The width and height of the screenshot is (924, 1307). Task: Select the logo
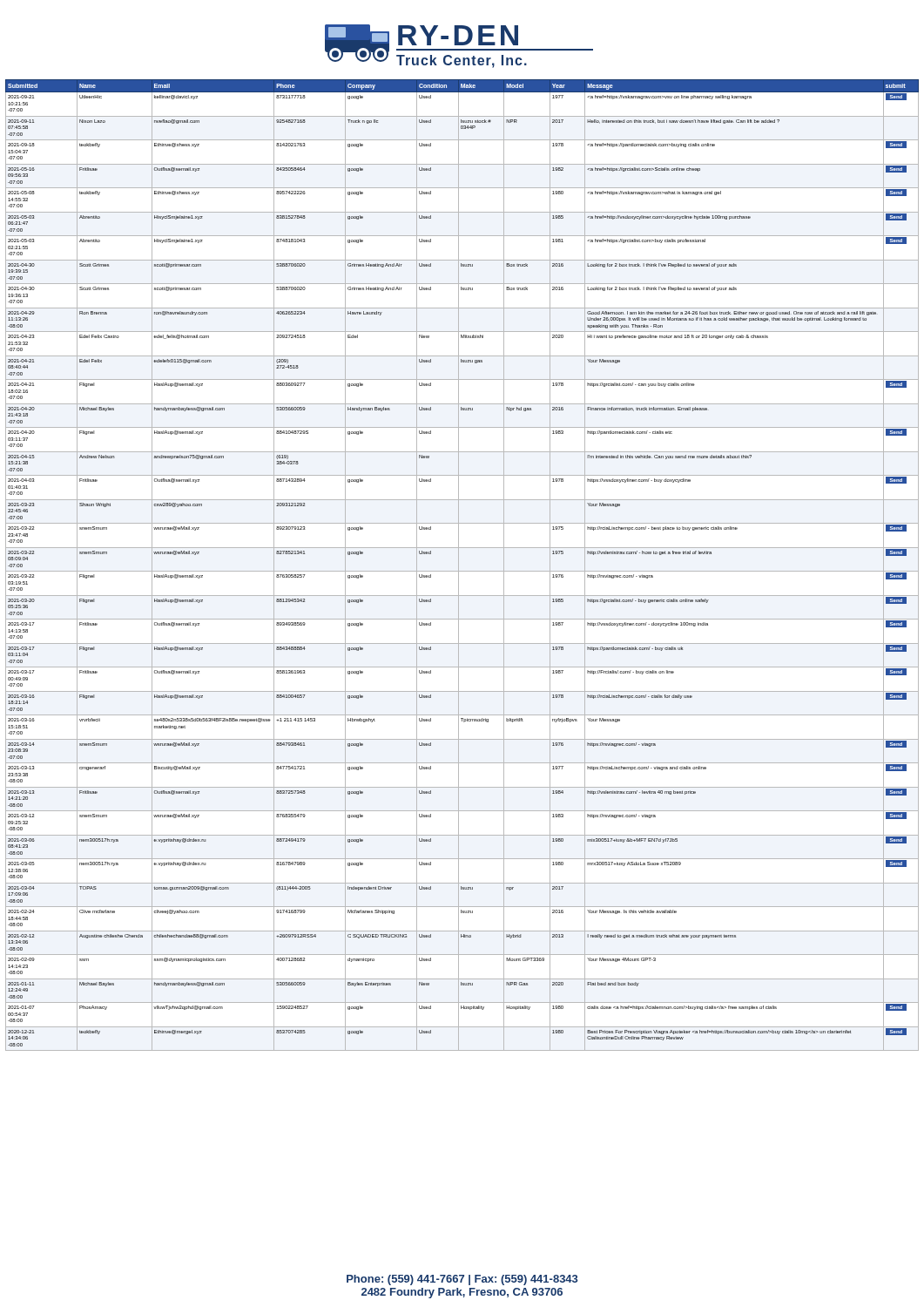(x=462, y=39)
